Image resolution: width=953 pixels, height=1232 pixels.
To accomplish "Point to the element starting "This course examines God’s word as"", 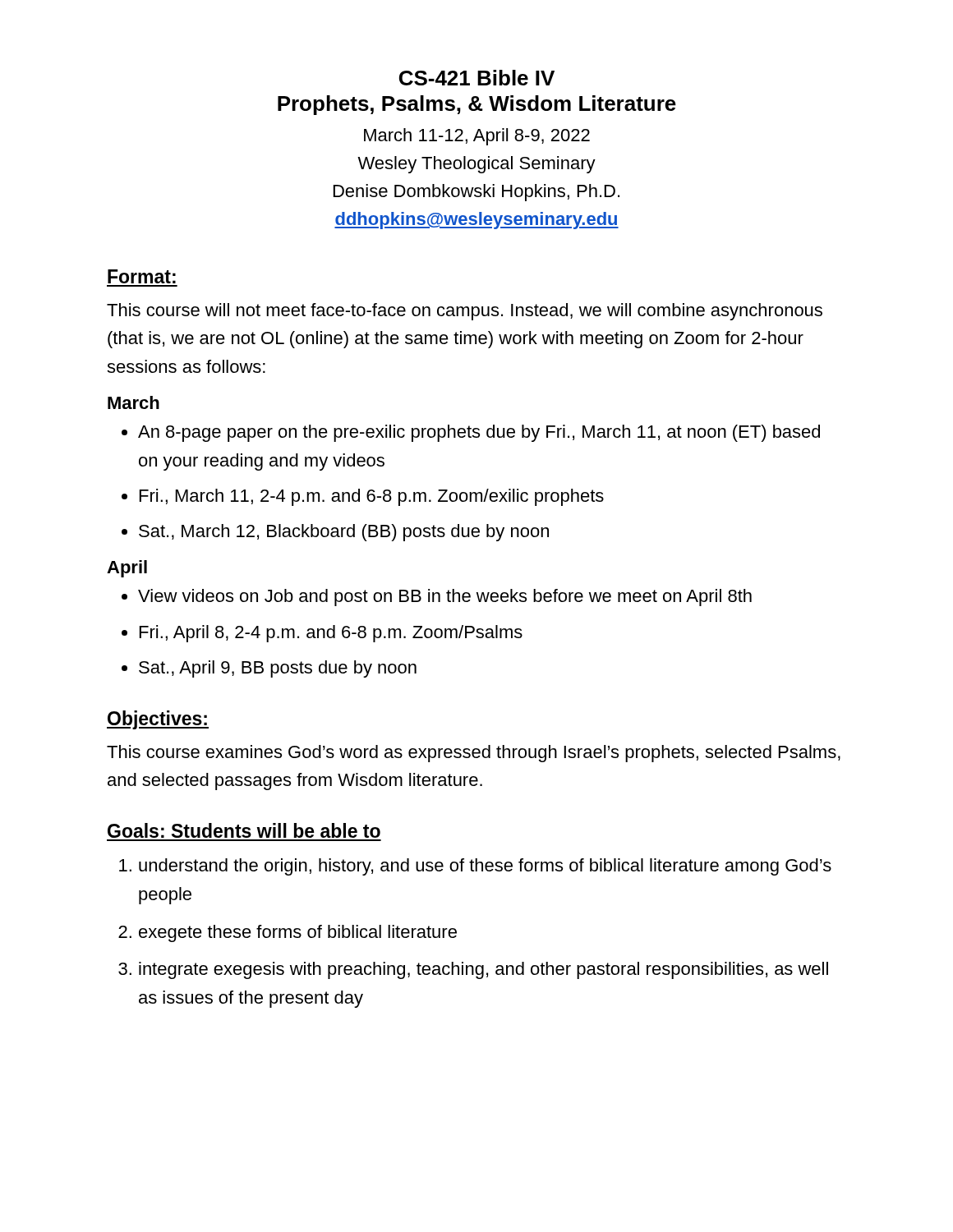I will pos(476,766).
